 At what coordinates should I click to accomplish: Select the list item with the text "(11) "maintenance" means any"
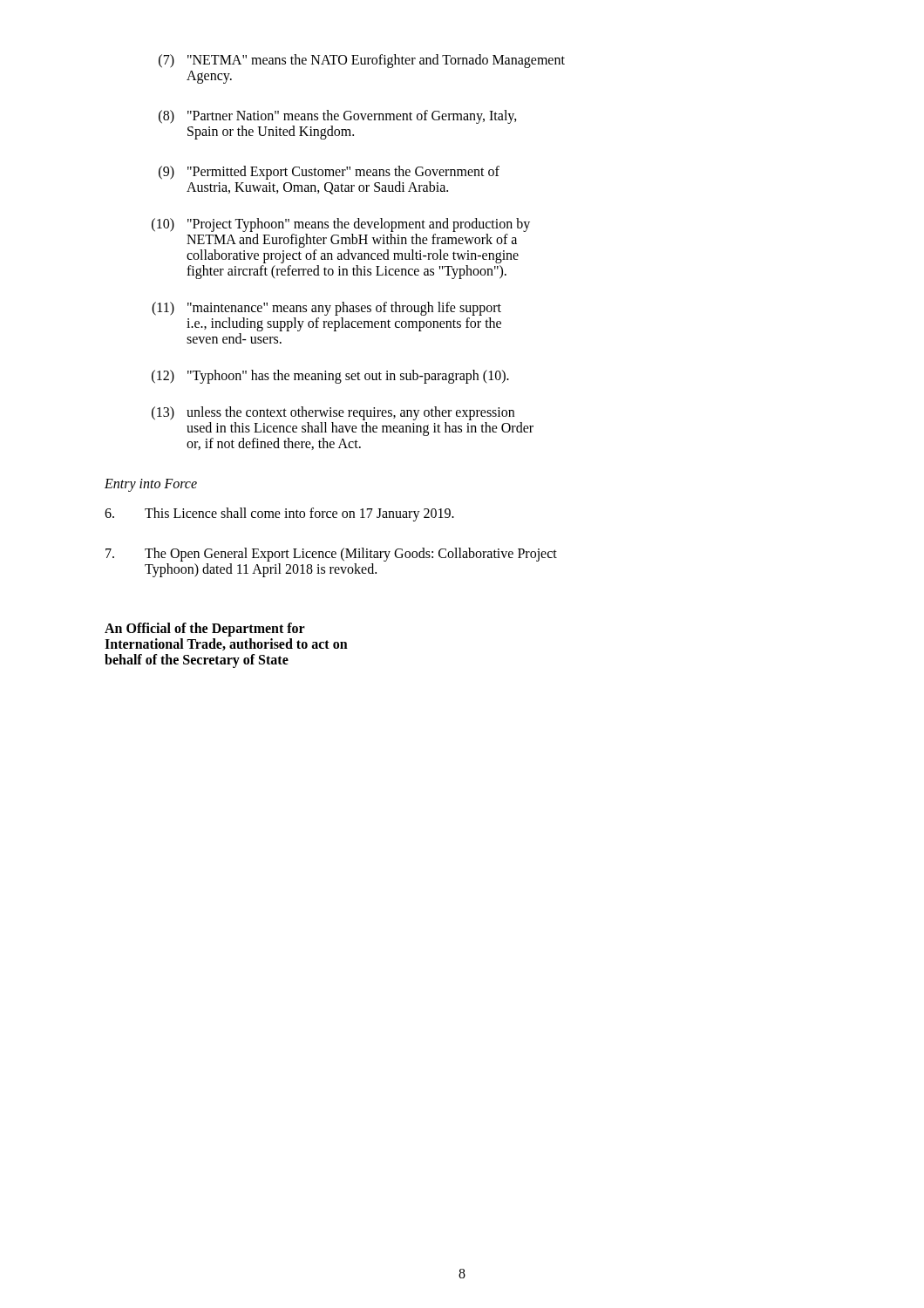point(479,323)
